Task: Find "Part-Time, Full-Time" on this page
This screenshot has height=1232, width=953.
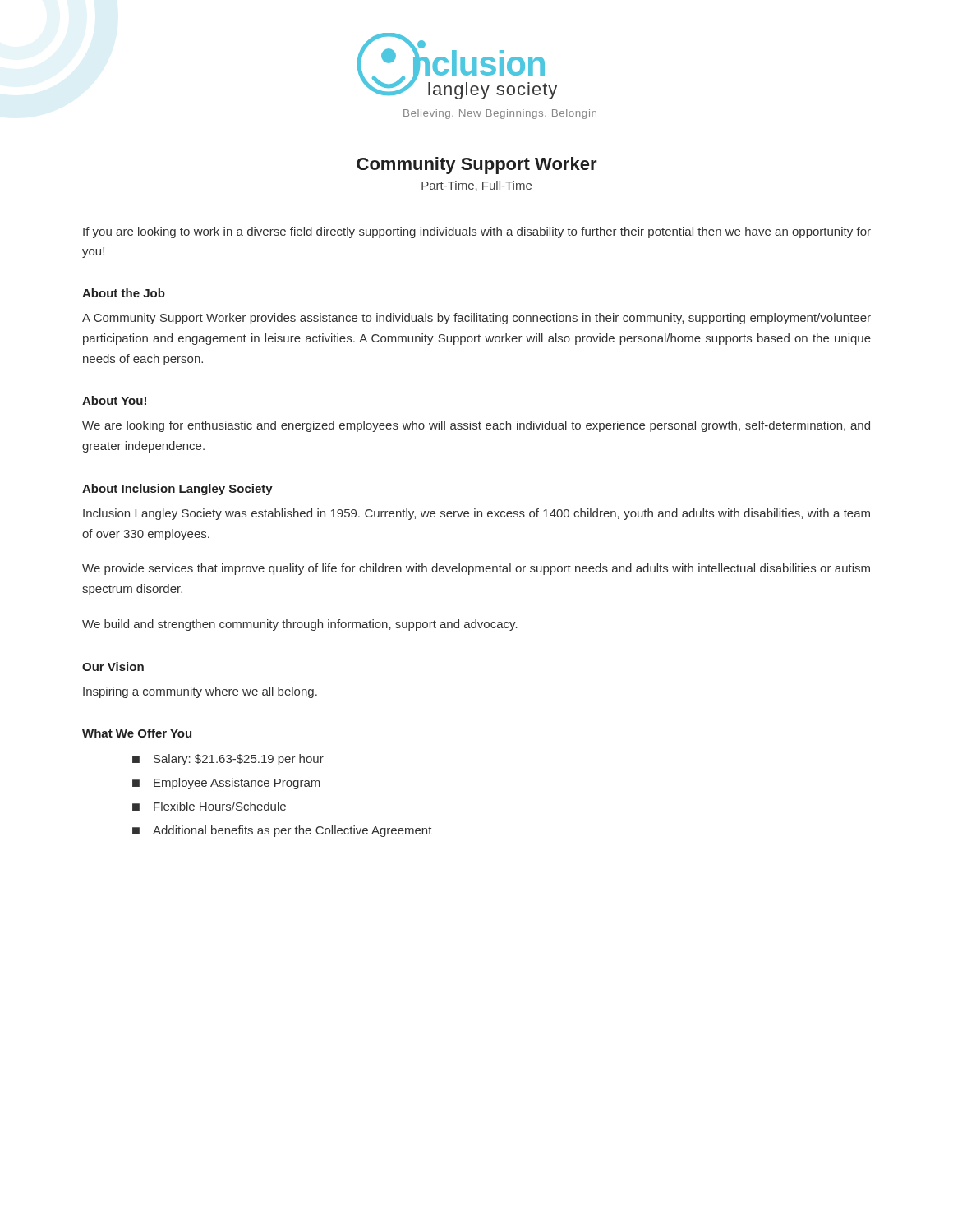Action: pos(476,185)
